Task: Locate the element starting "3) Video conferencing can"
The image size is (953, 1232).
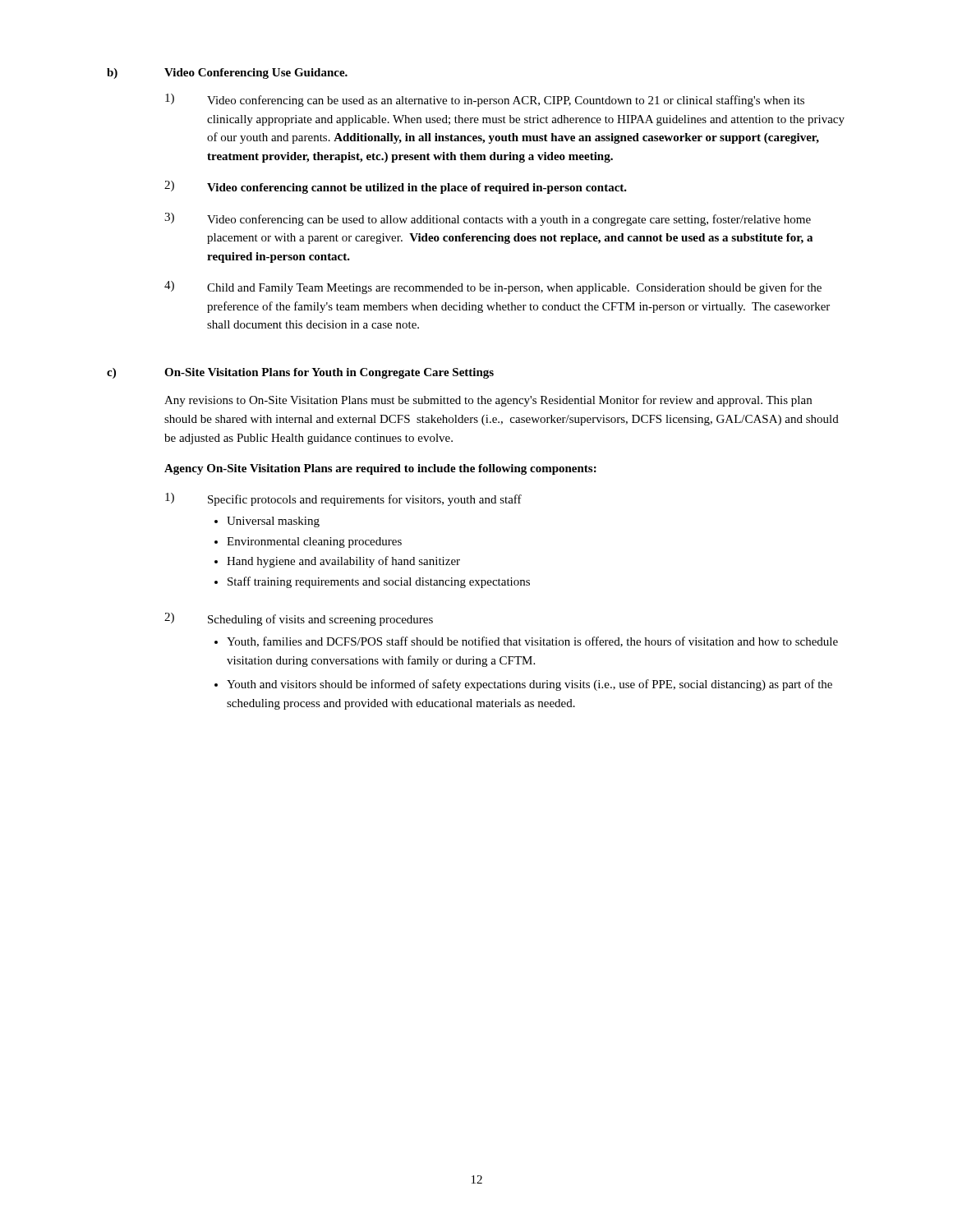Action: [505, 238]
